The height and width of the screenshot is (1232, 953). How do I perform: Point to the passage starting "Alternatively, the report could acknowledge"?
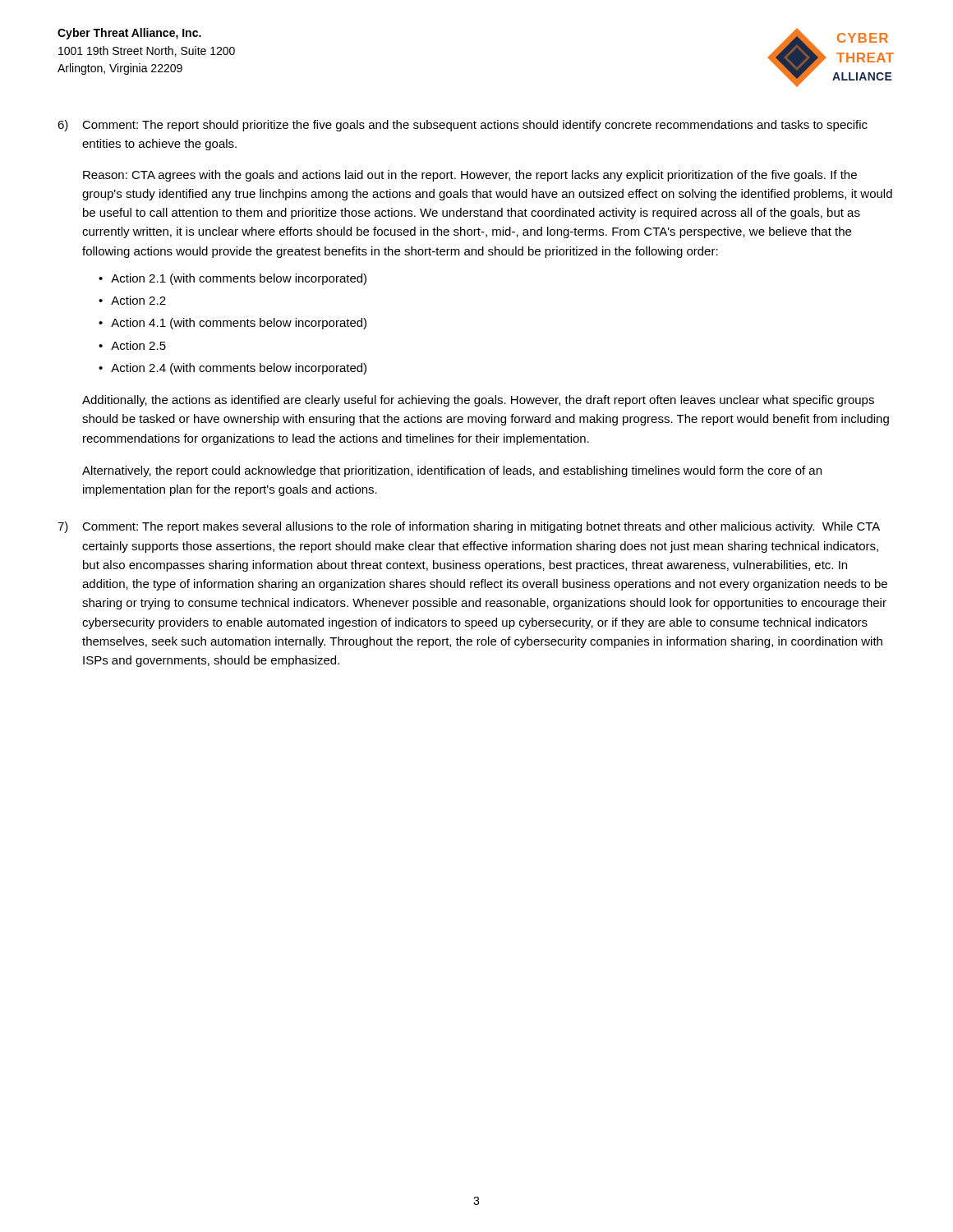click(x=452, y=480)
